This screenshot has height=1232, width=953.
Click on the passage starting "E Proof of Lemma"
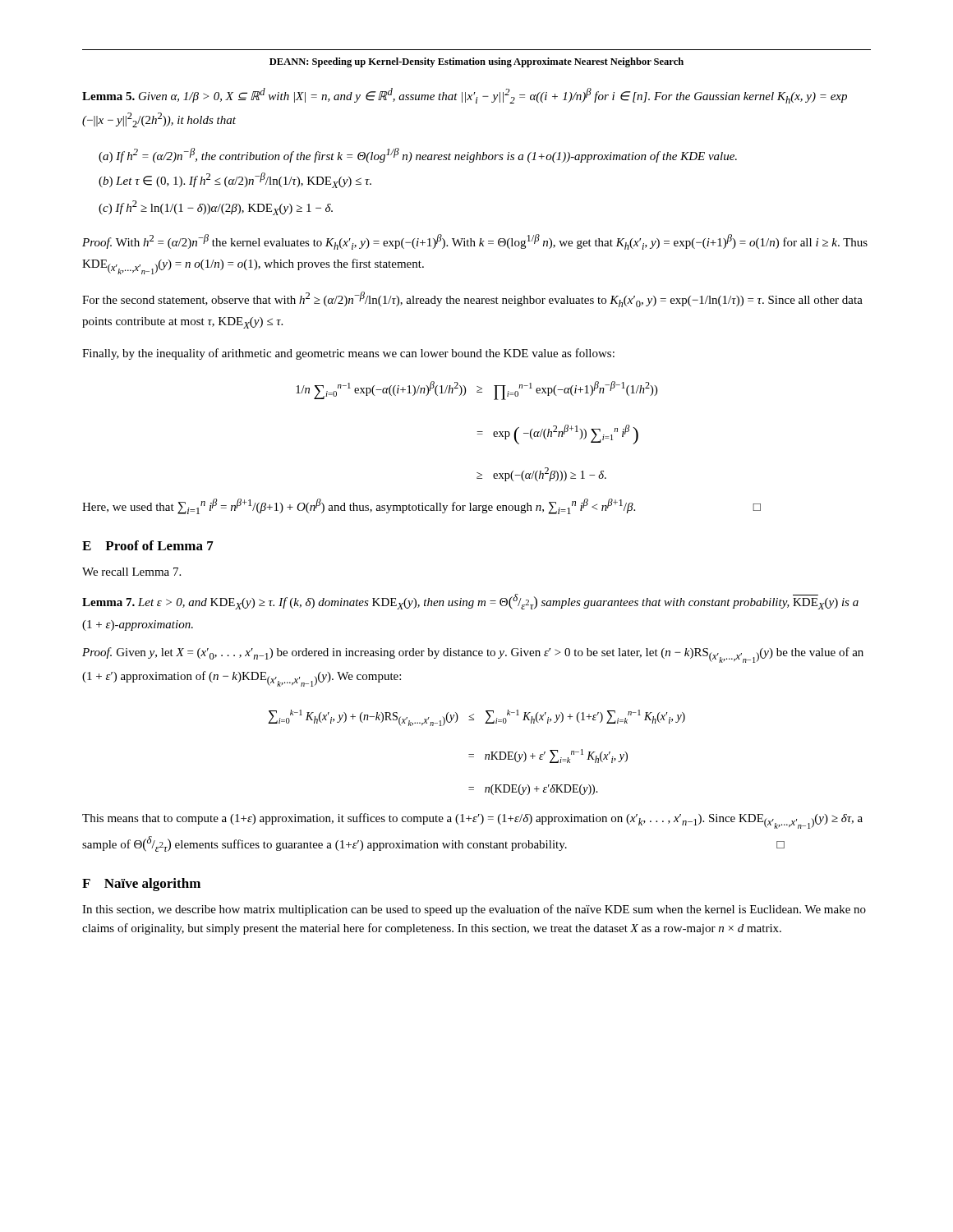point(148,546)
